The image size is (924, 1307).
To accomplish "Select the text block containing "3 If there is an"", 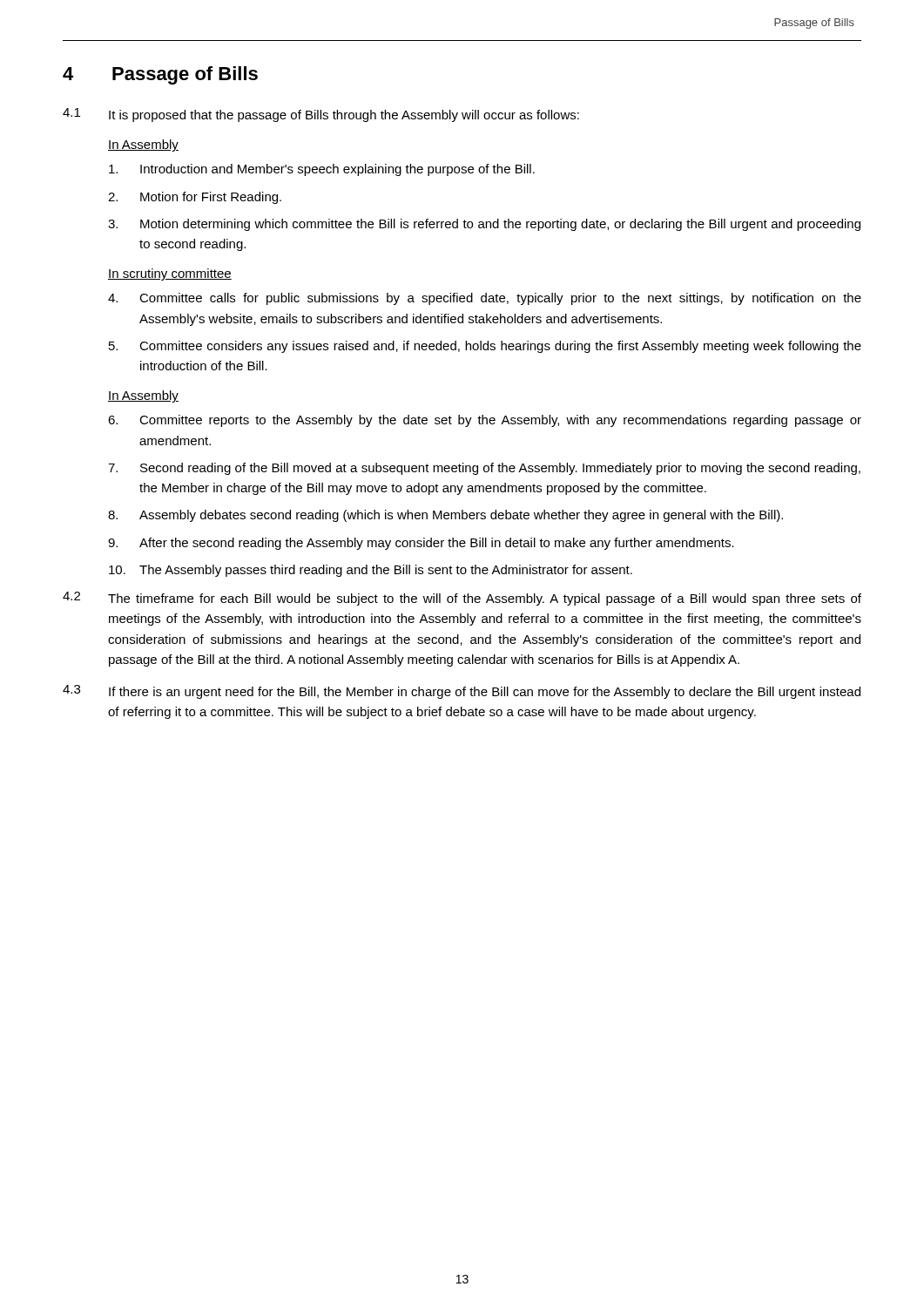I will [462, 702].
